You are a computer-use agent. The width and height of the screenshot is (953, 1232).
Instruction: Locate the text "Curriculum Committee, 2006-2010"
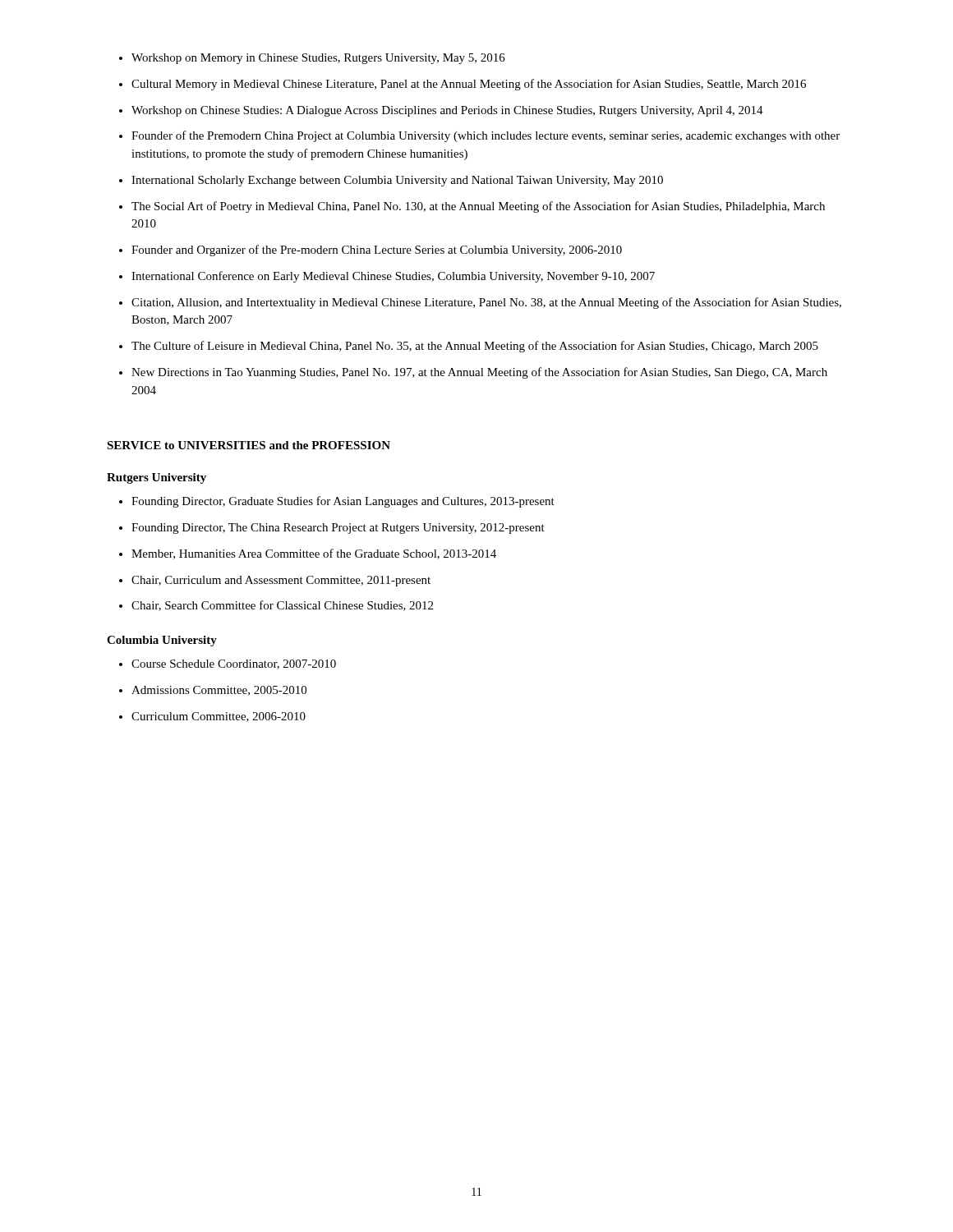pyautogui.click(x=219, y=717)
